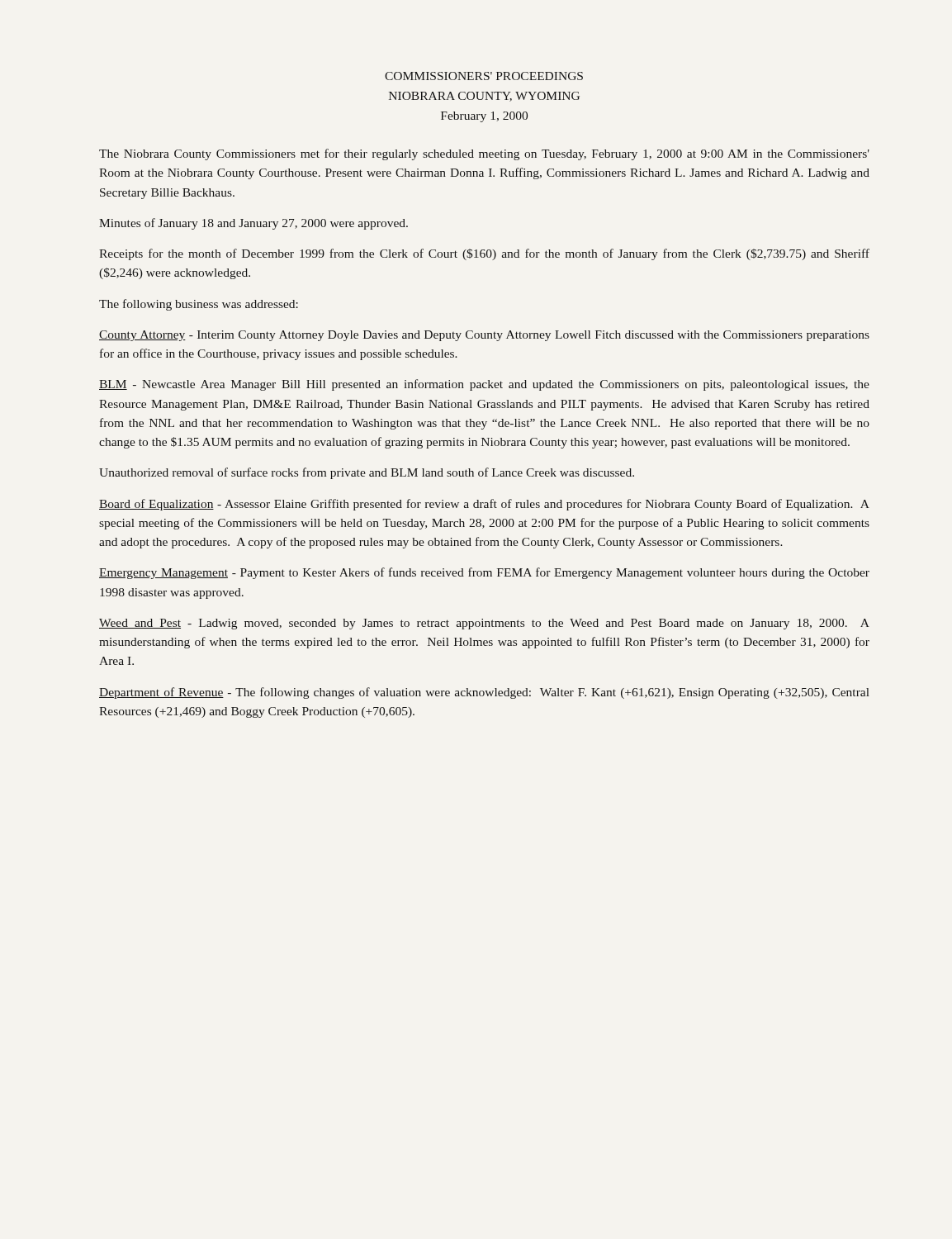Find the block on this page that starts "Department of Revenue"
This screenshot has width=952, height=1239.
(484, 701)
